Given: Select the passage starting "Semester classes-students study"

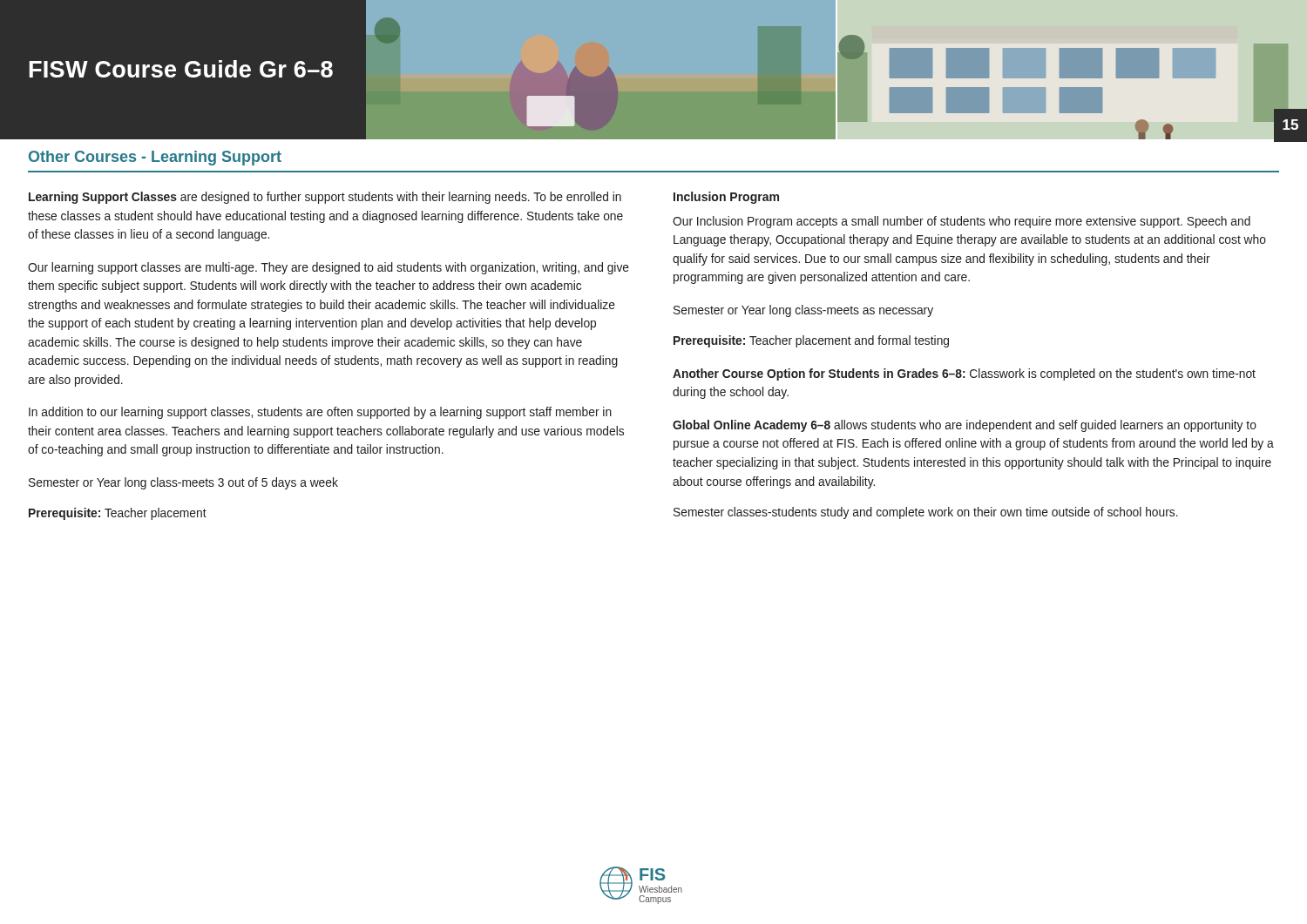Looking at the screenshot, I should 926,512.
